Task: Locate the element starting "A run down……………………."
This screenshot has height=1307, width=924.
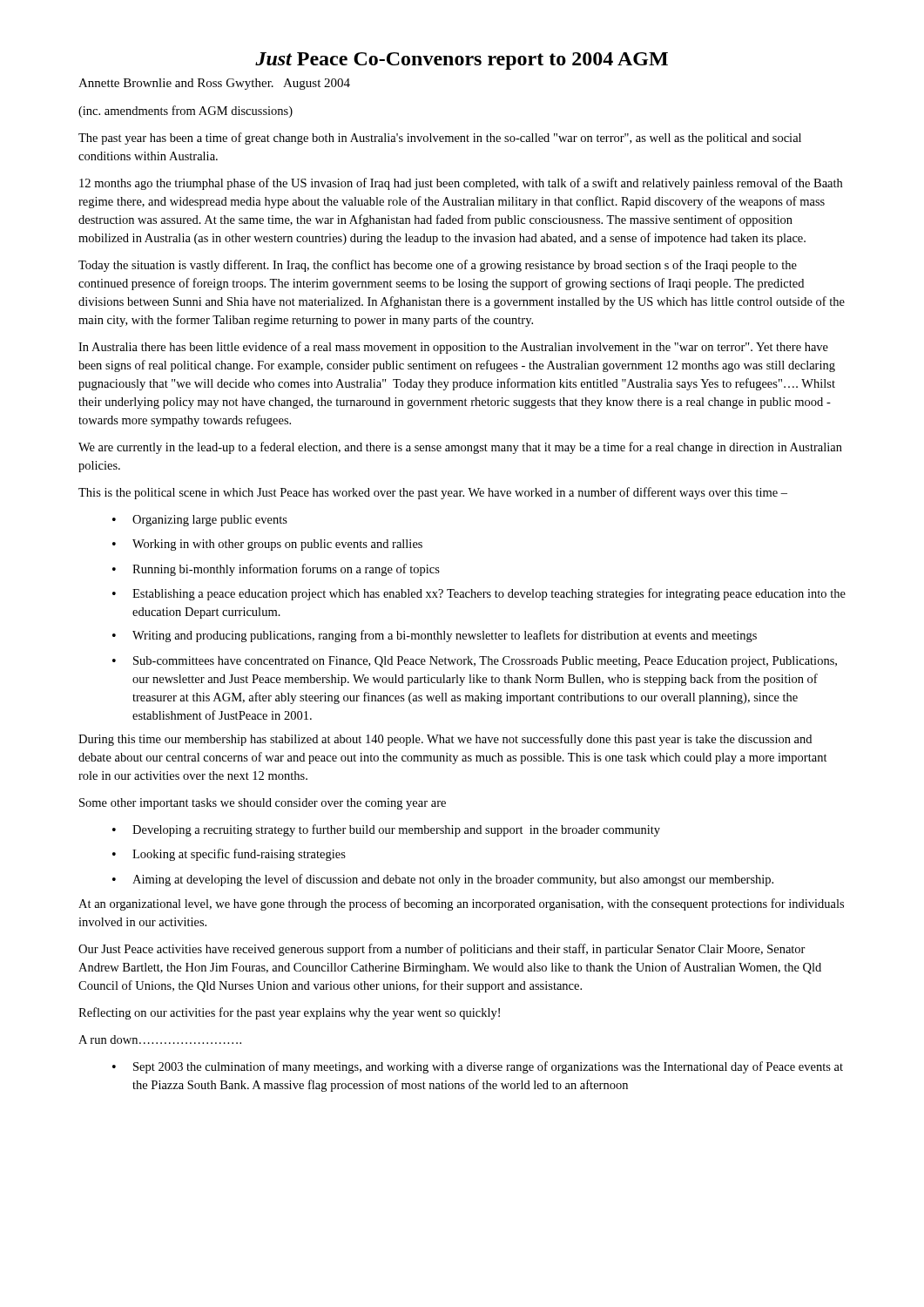Action: tap(160, 1040)
